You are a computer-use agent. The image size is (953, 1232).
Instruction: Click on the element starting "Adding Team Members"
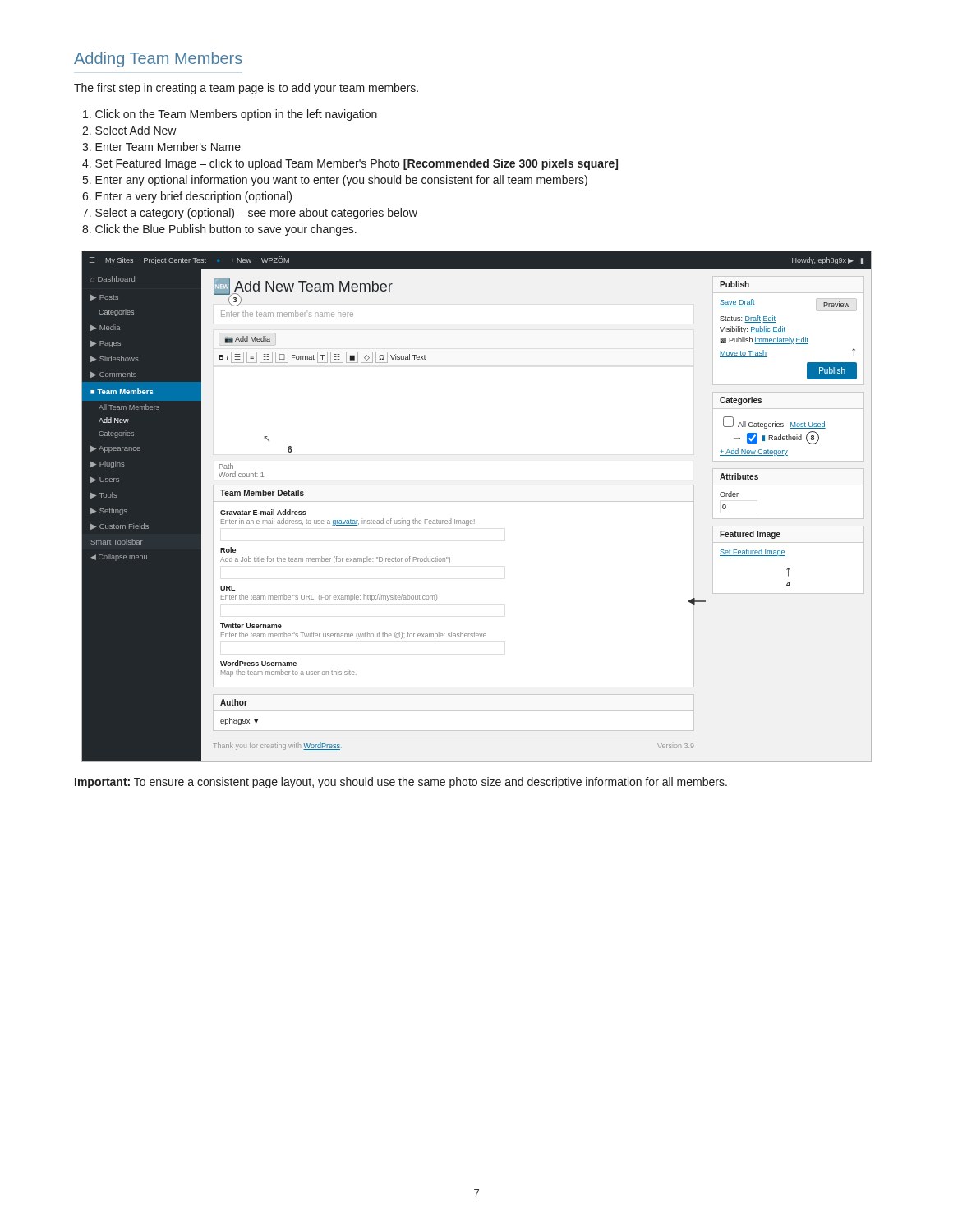[158, 58]
